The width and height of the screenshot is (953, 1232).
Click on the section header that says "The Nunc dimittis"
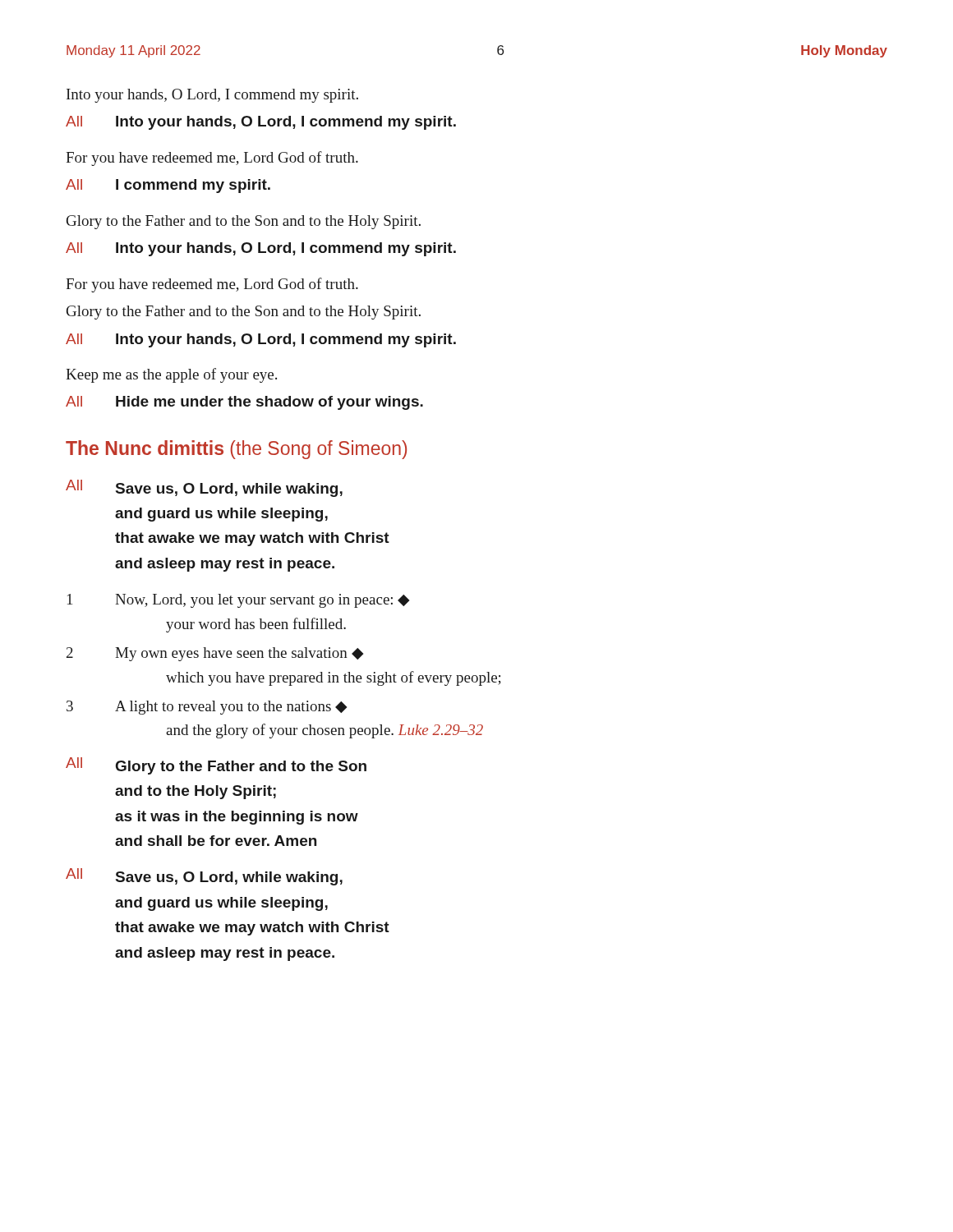coord(237,448)
